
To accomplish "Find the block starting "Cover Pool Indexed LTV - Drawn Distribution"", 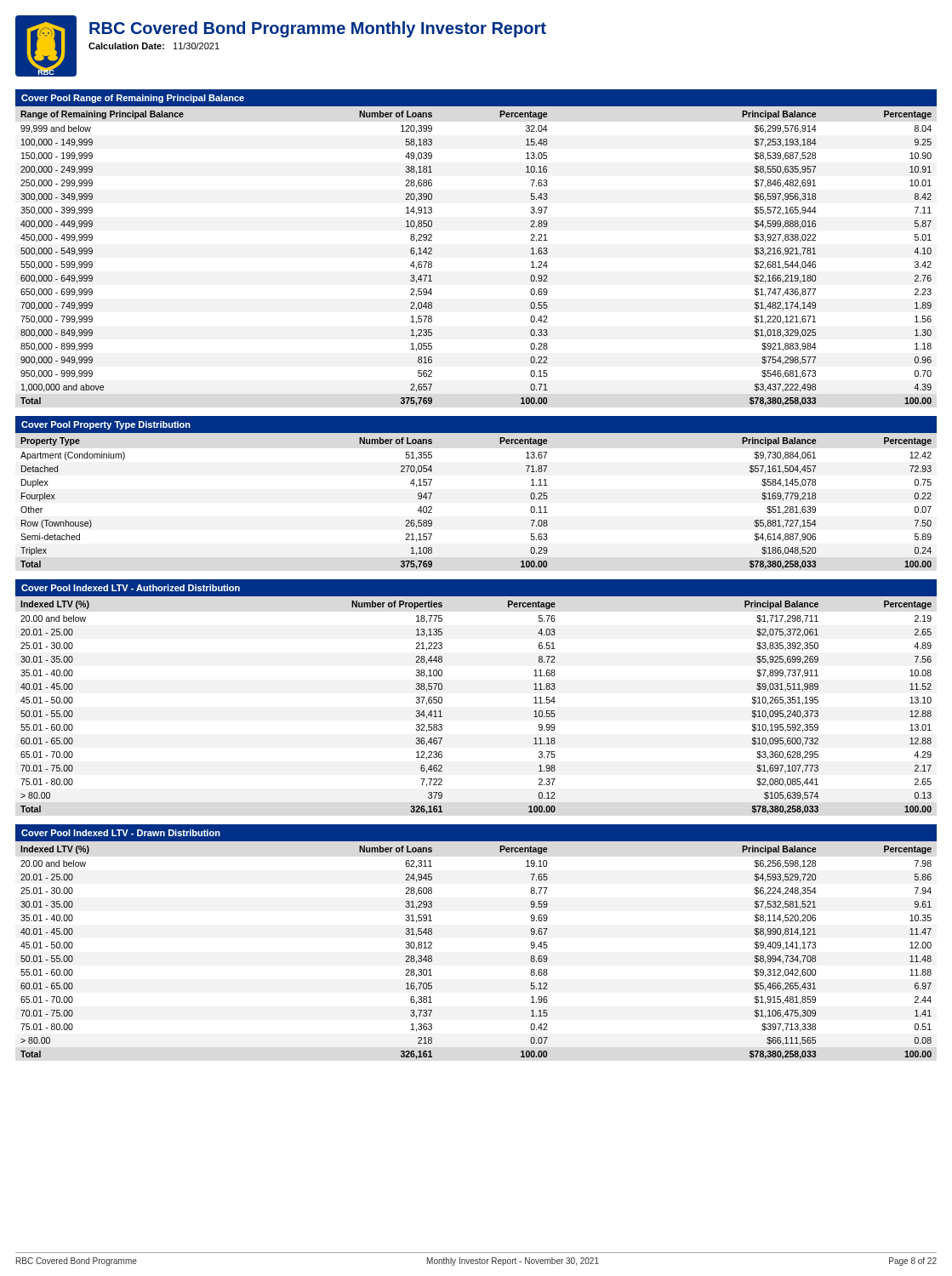I will [121, 833].
